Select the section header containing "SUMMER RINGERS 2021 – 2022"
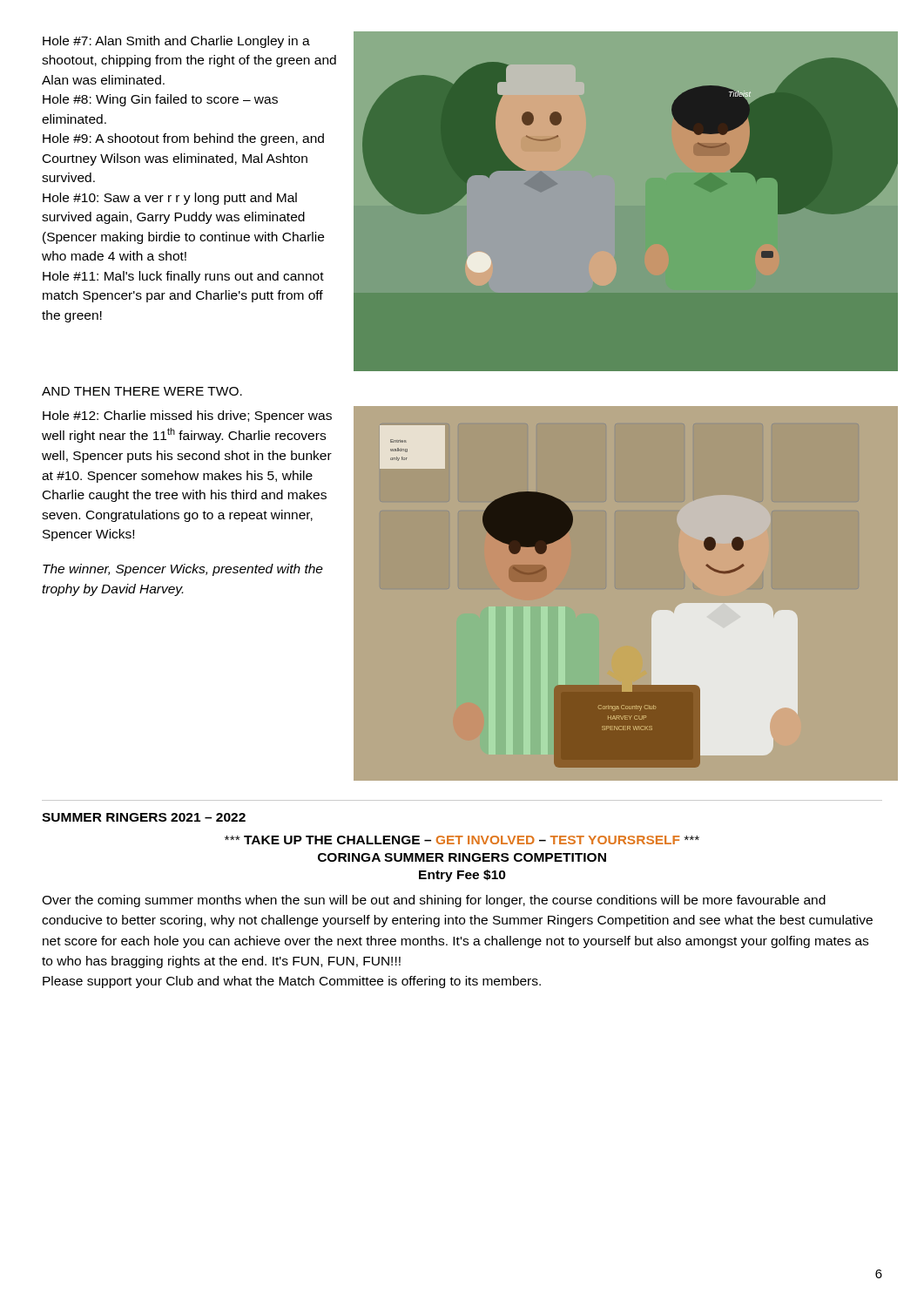Viewport: 924px width, 1307px height. click(x=144, y=817)
